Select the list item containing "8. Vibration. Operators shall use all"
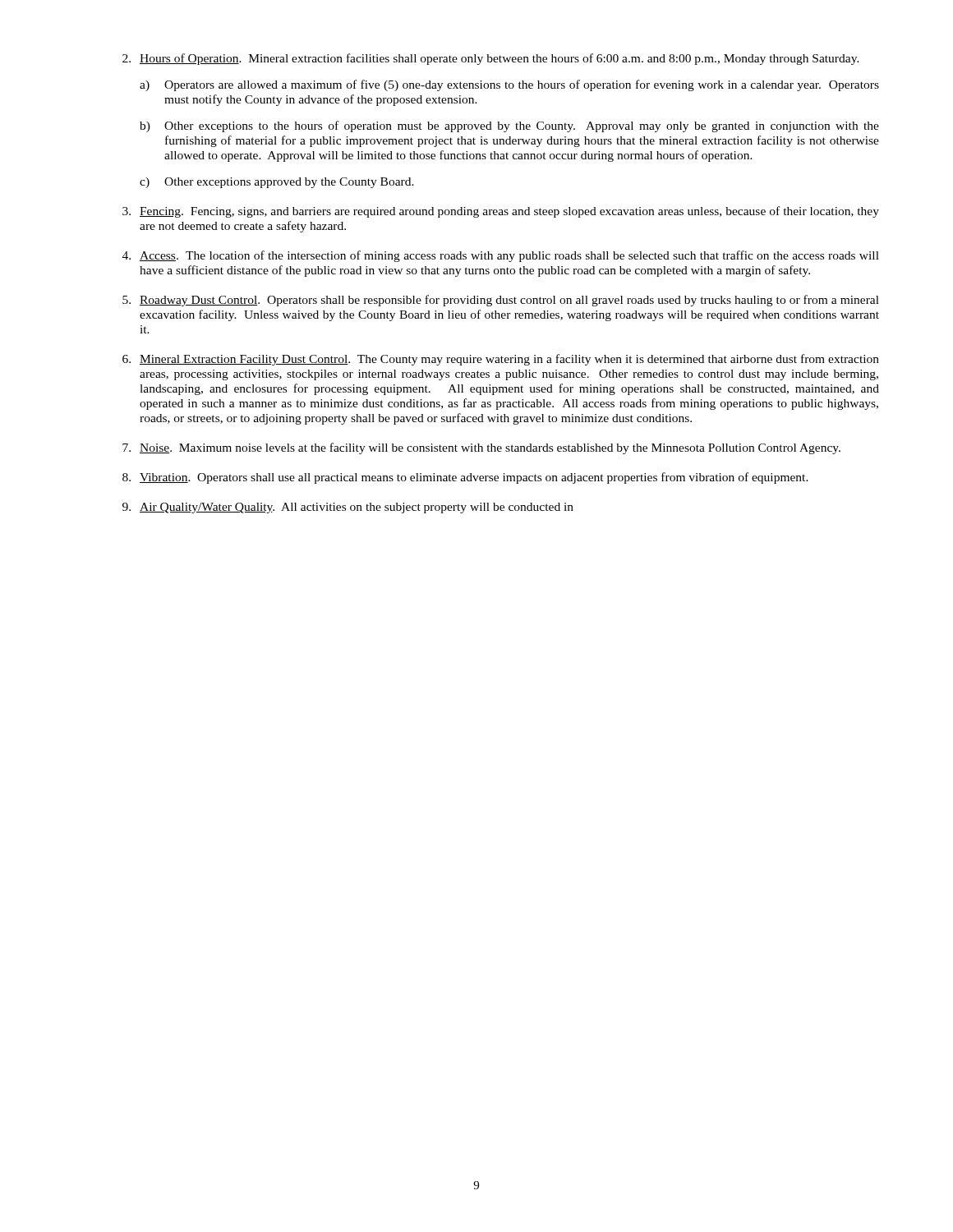The width and height of the screenshot is (953, 1232). (x=488, y=477)
